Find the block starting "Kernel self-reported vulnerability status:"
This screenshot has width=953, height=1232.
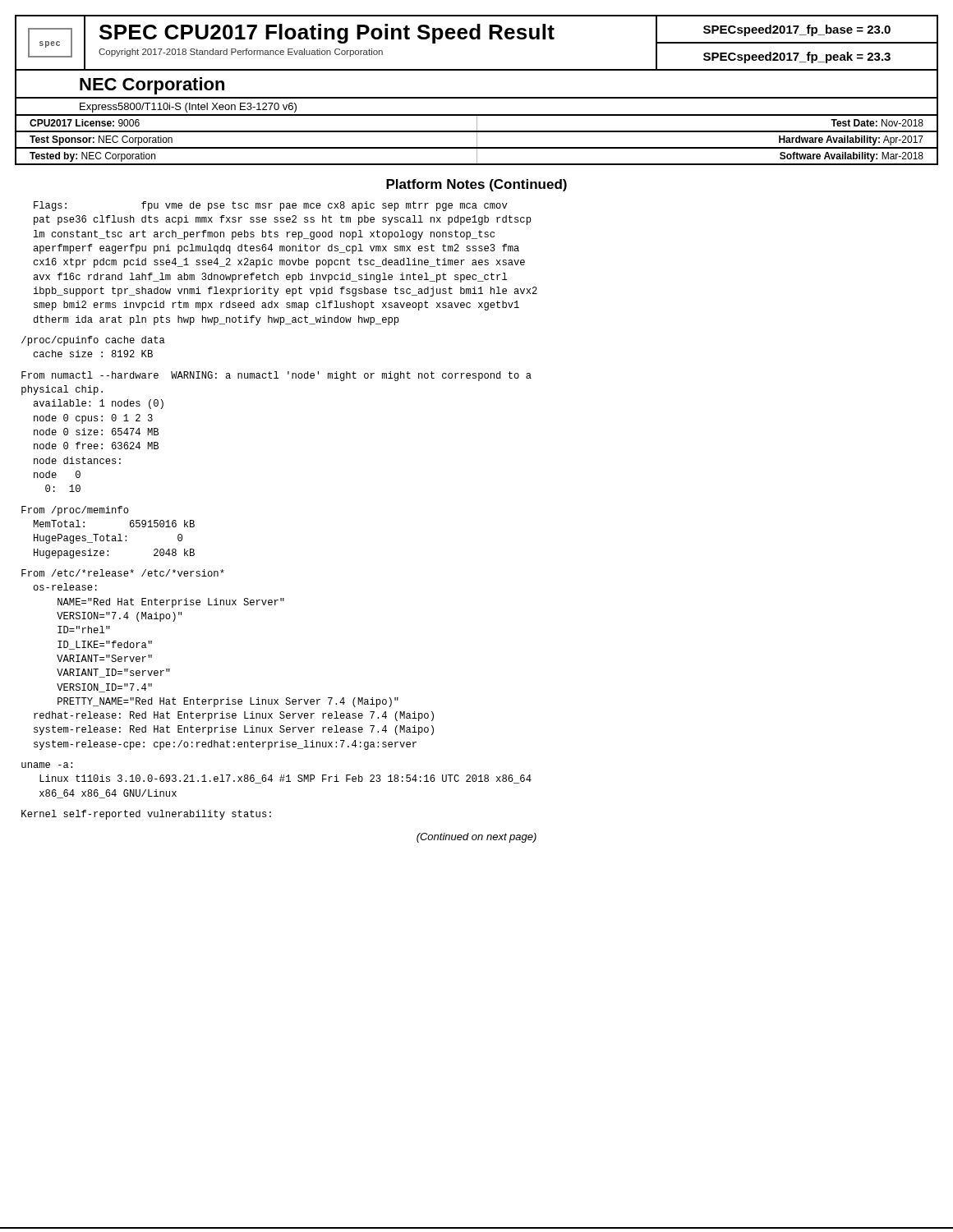coord(146,815)
